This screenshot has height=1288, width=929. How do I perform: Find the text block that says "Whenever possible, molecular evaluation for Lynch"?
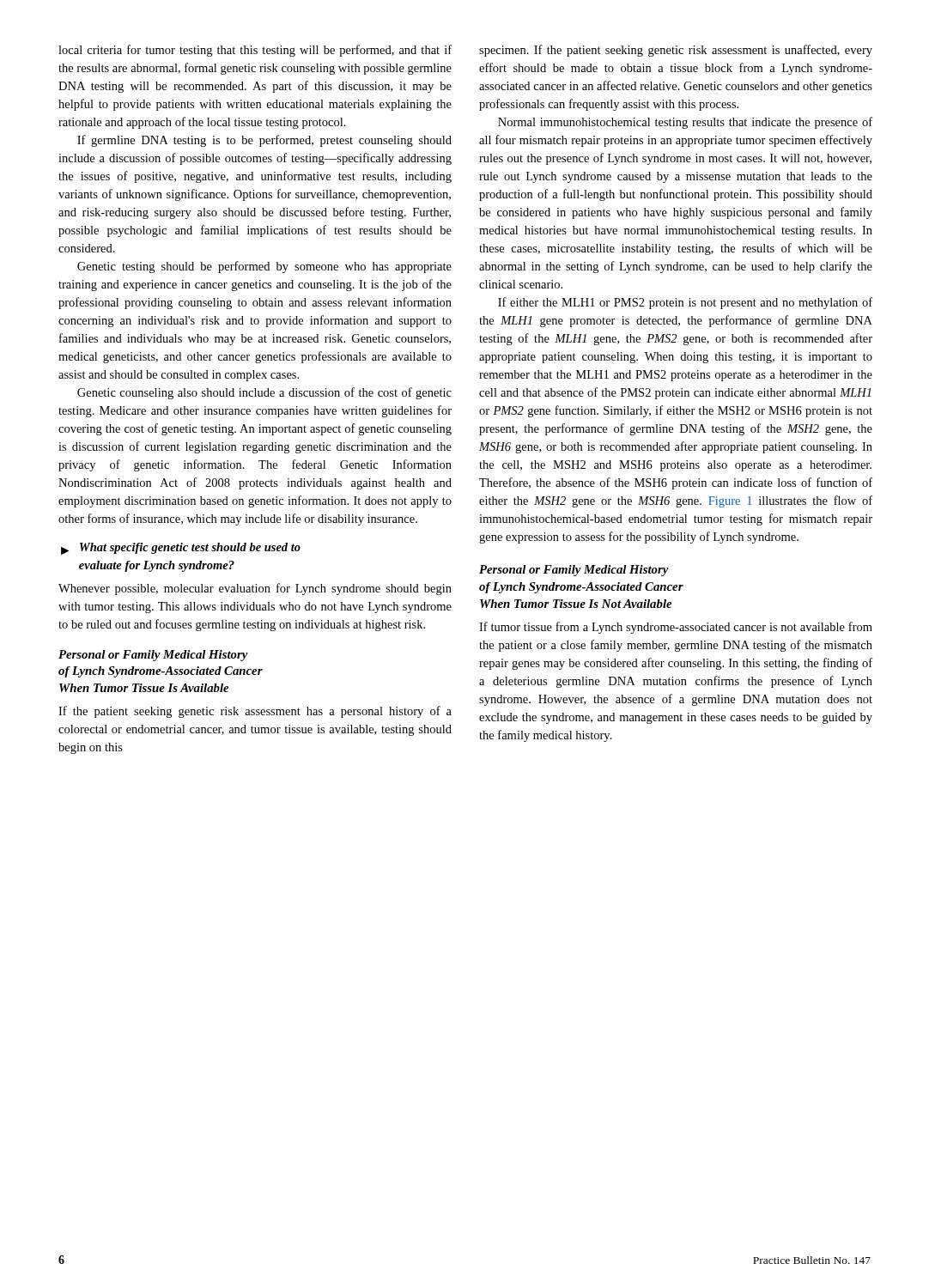(255, 607)
